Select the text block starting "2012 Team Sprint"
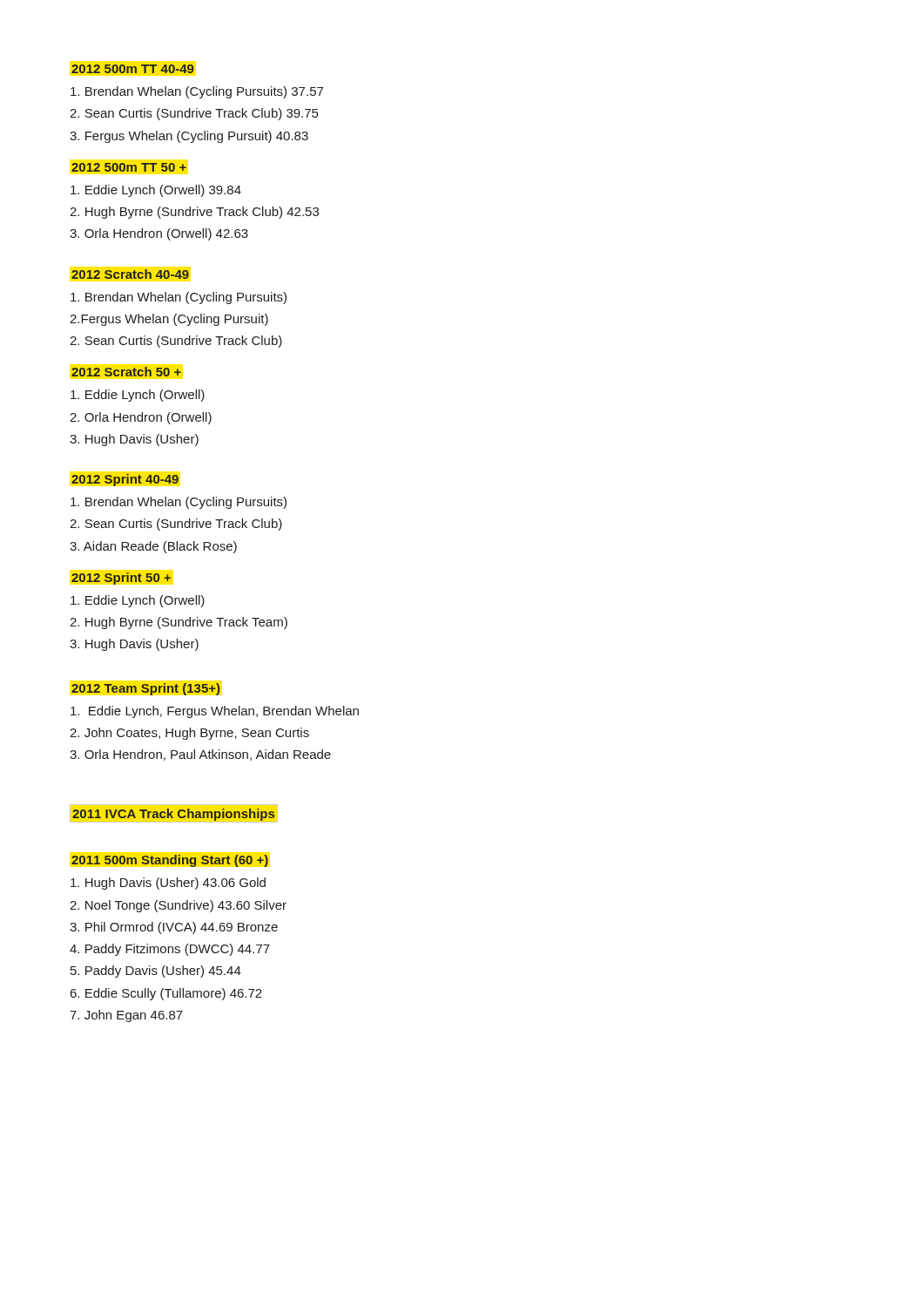Viewport: 924px width, 1307px height. pyautogui.click(x=146, y=687)
